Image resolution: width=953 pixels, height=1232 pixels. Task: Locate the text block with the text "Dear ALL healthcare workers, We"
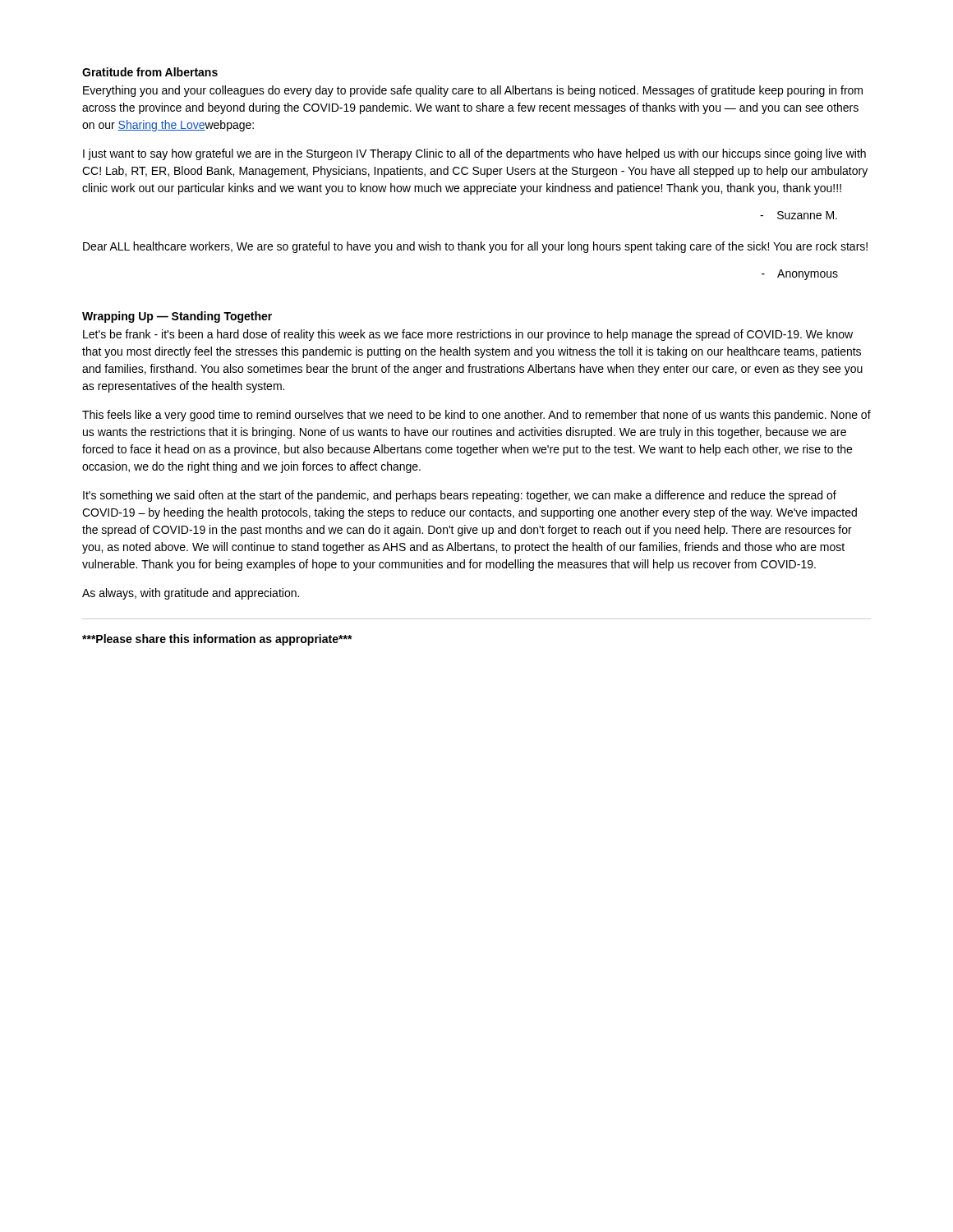pyautogui.click(x=475, y=246)
